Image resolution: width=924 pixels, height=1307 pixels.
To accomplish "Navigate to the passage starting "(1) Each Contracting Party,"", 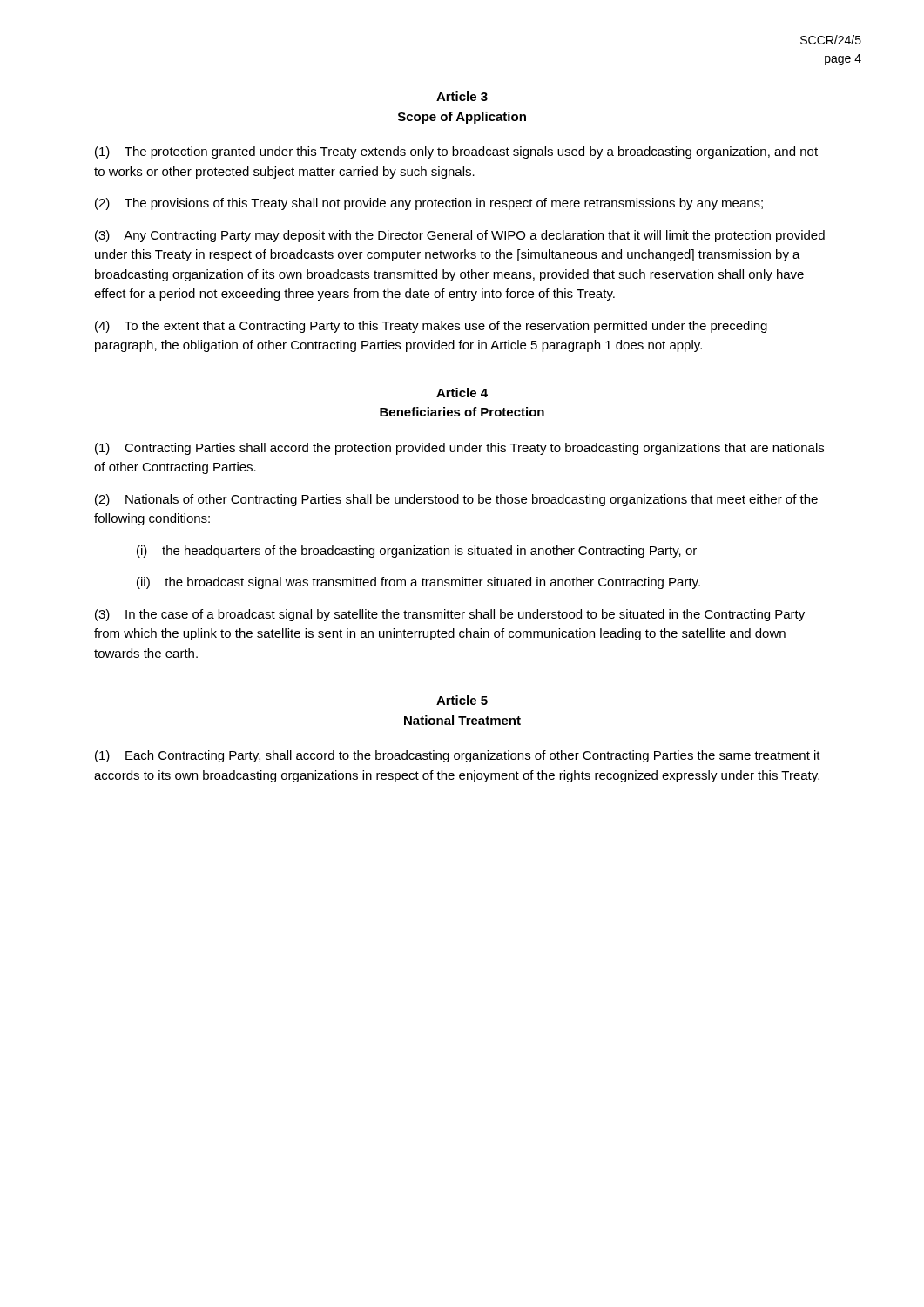I will 457,765.
